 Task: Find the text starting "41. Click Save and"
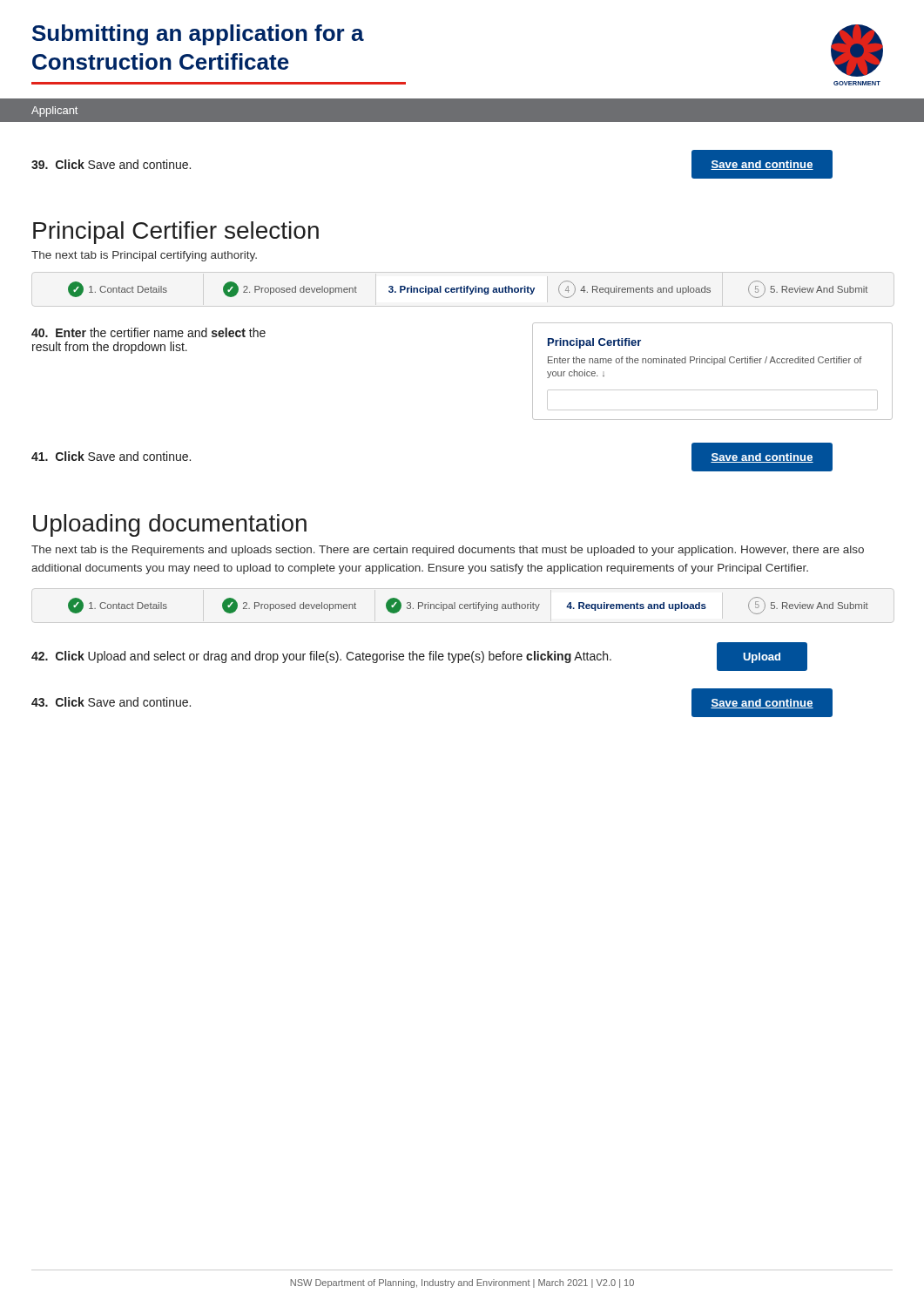(112, 457)
